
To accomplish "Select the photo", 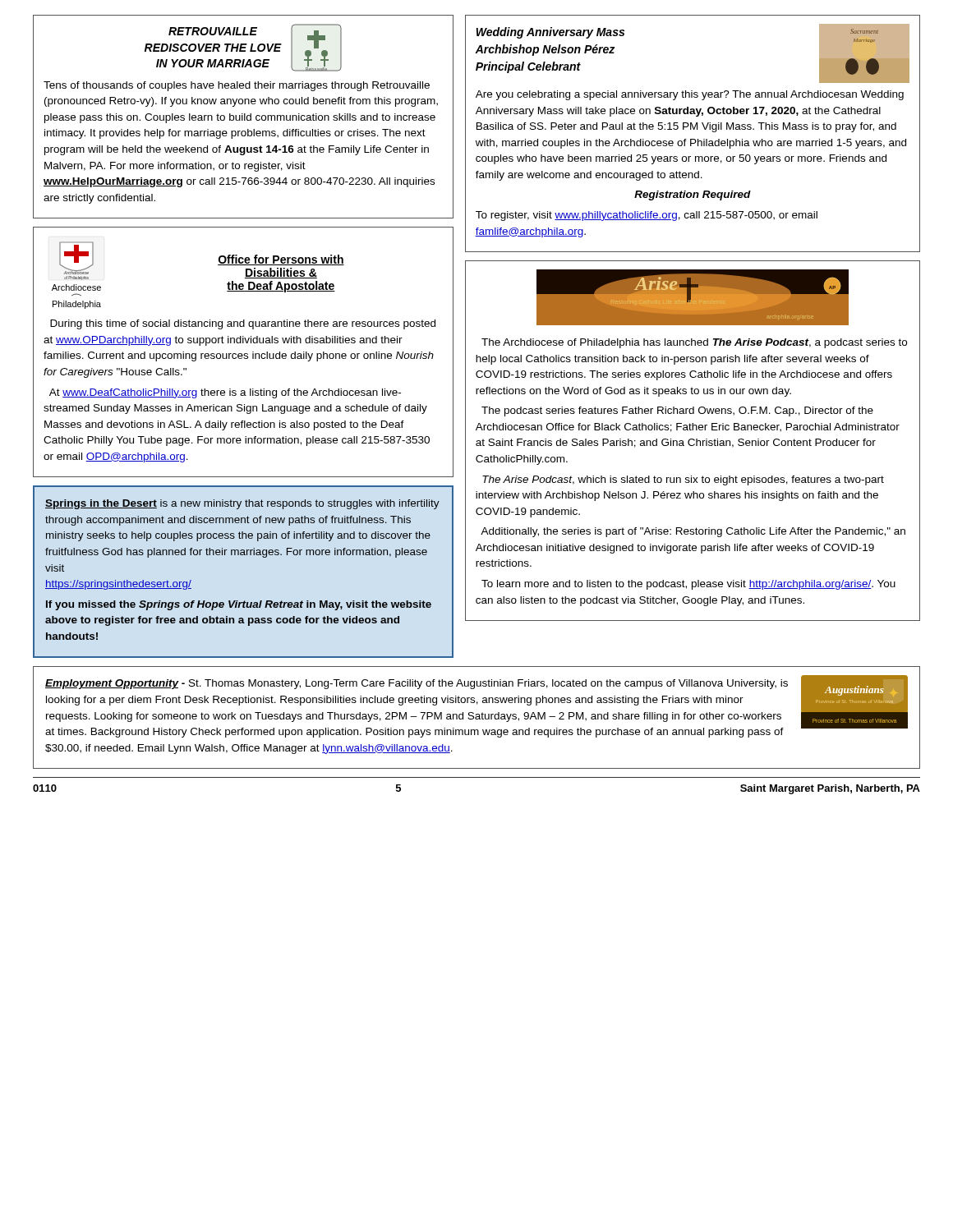I will point(692,299).
